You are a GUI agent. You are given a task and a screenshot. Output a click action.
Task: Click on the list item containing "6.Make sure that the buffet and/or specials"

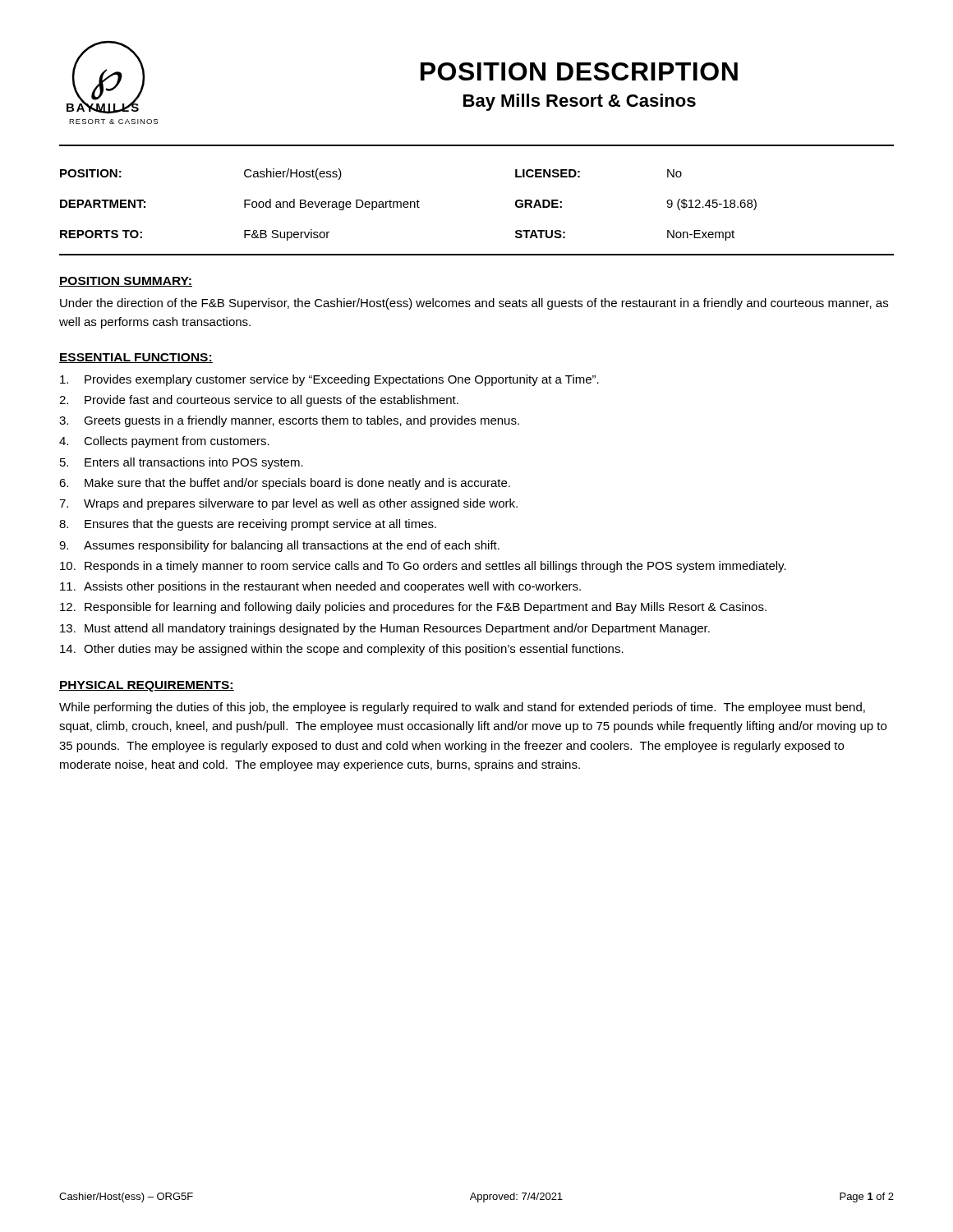tap(476, 482)
